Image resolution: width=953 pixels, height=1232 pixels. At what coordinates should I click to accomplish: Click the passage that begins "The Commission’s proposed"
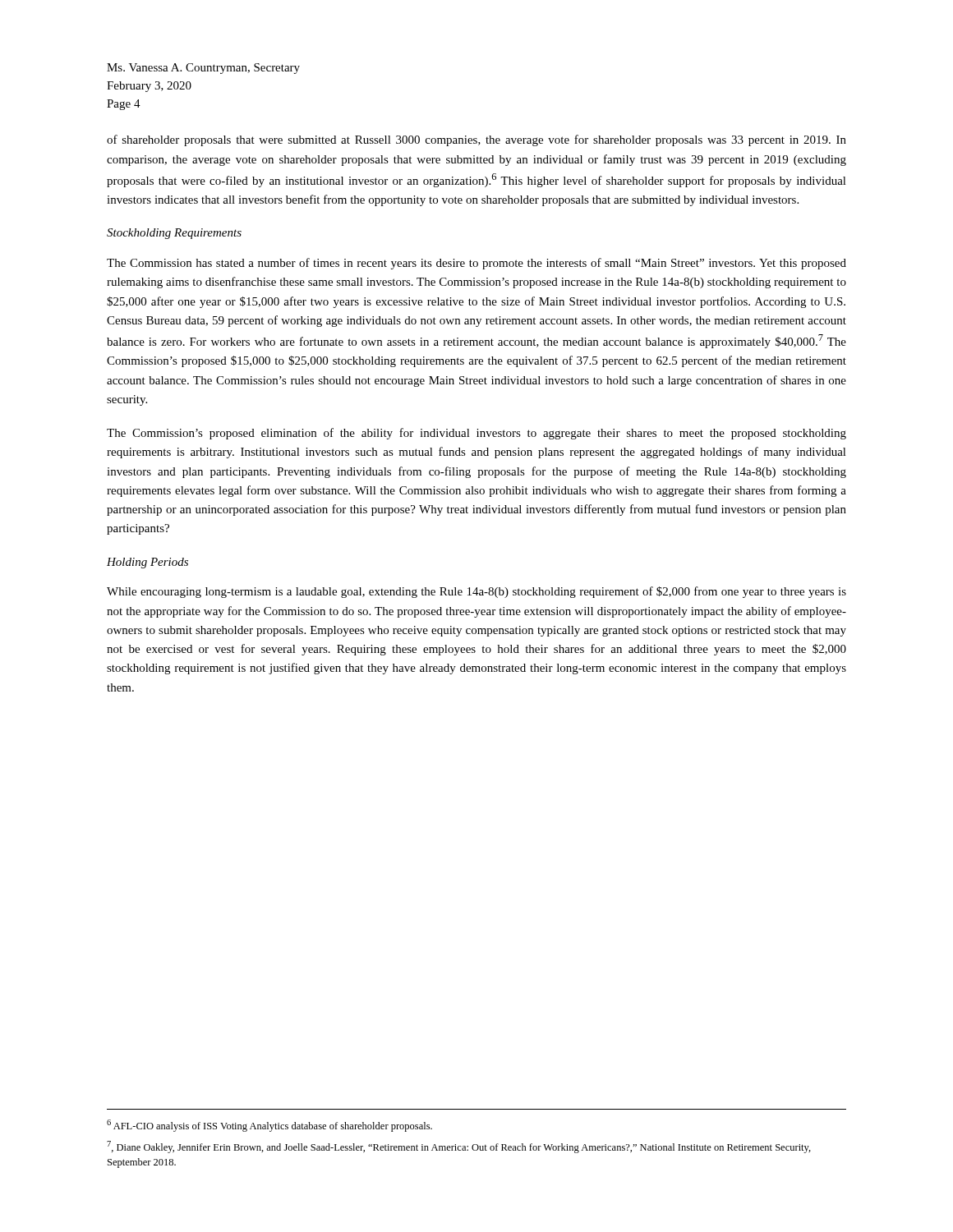476,481
